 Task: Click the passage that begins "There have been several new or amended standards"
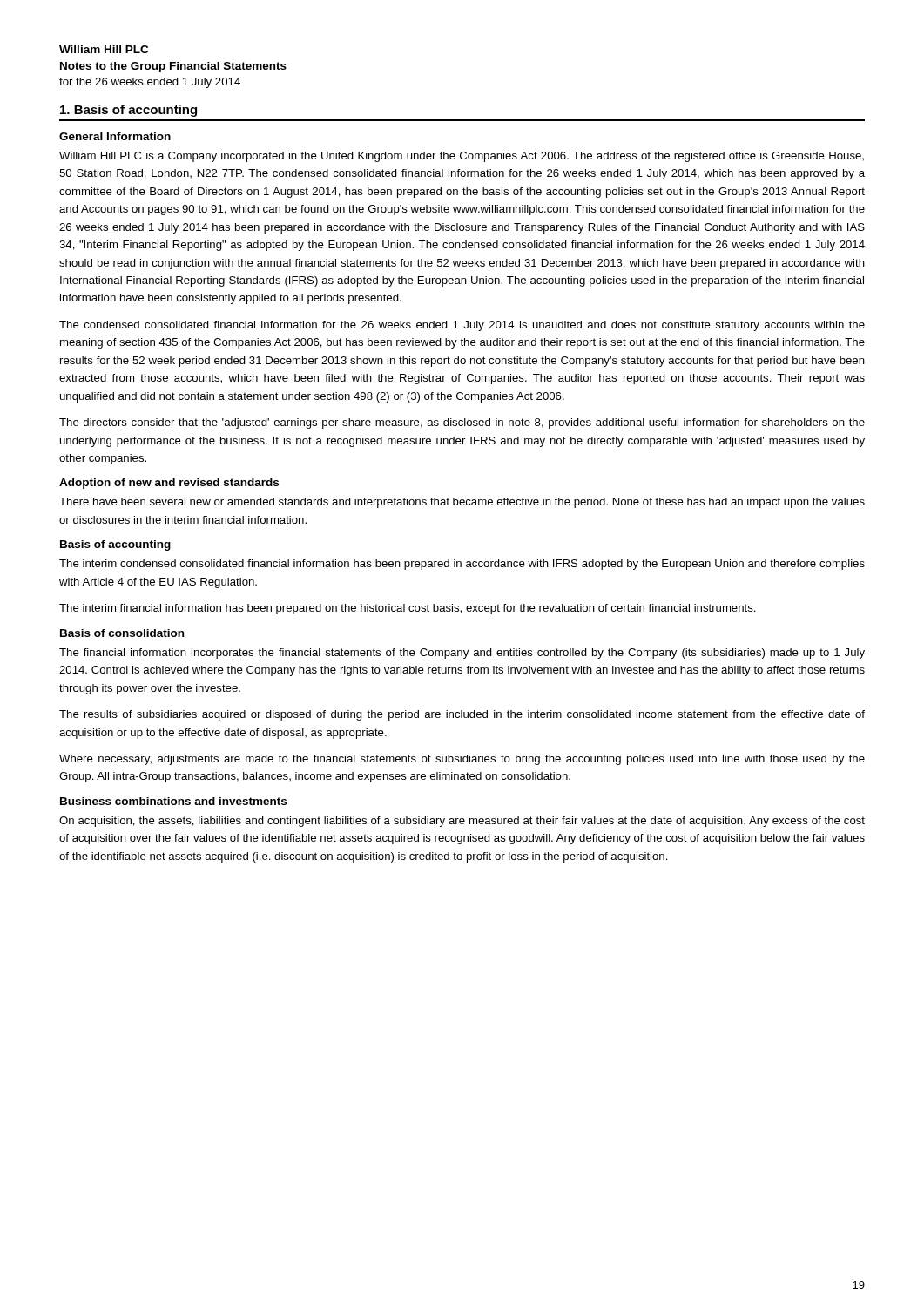tap(462, 511)
